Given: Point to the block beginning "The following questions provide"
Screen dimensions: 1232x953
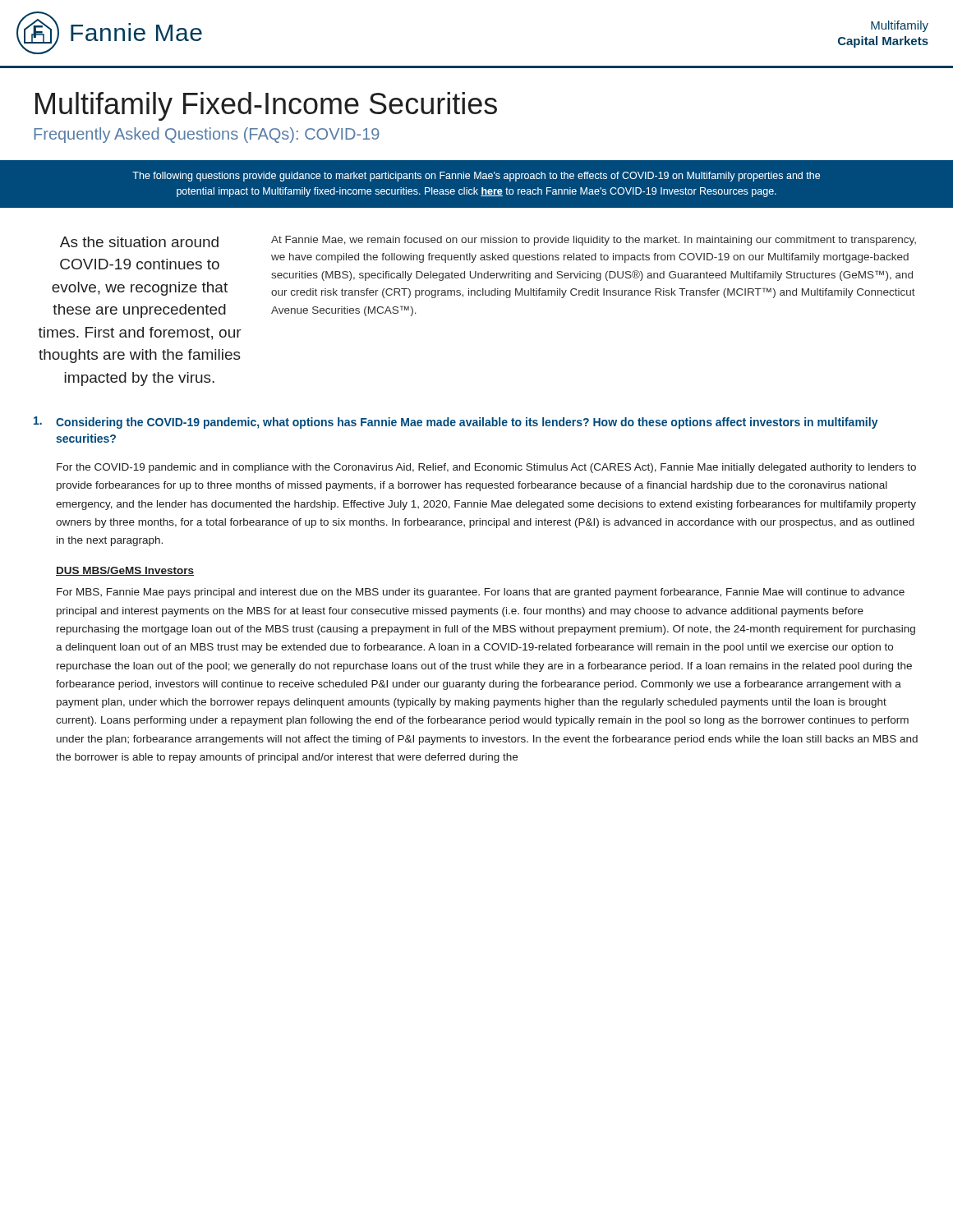Looking at the screenshot, I should 476,184.
